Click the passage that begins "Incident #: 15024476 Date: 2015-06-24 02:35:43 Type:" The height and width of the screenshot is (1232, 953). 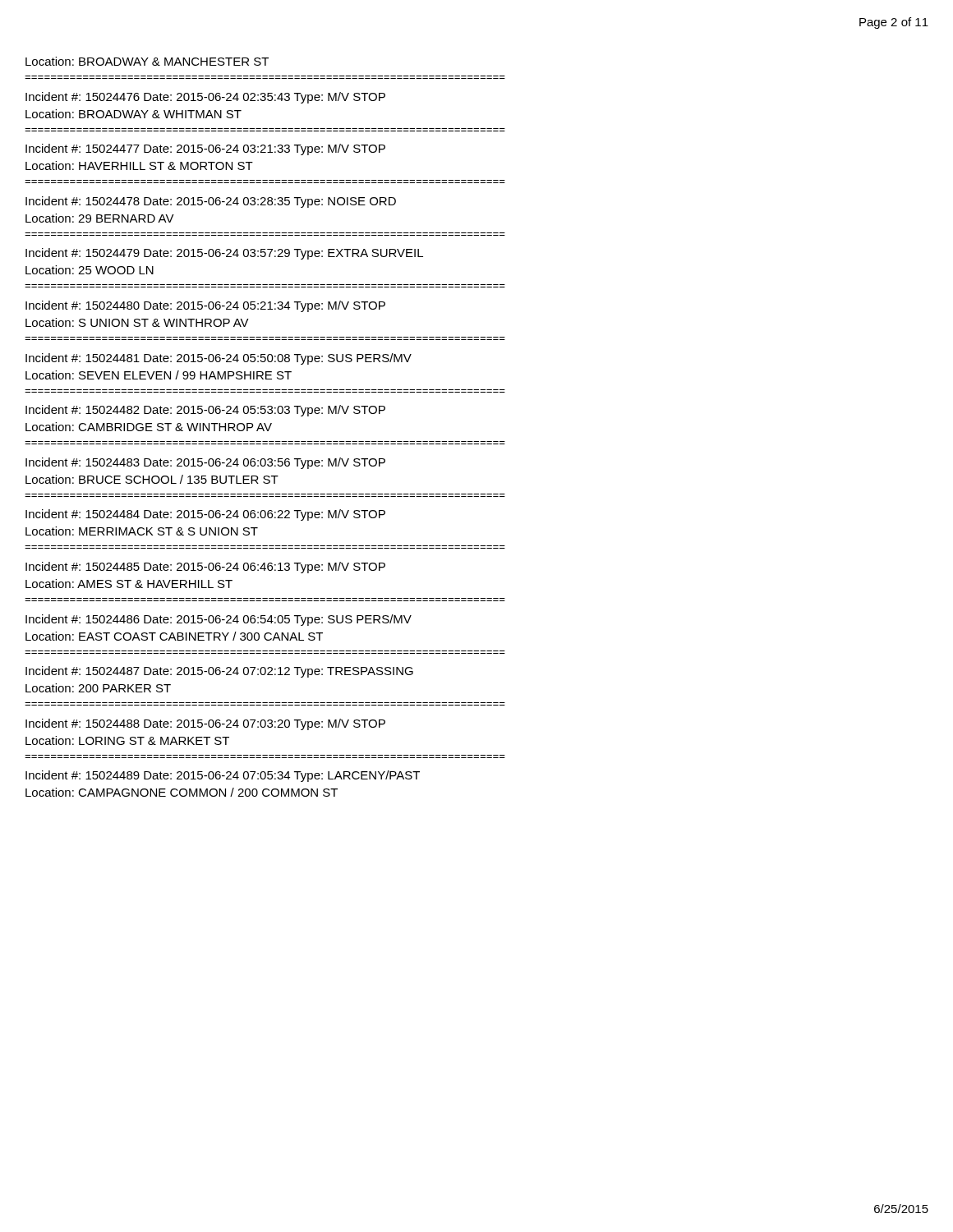click(x=205, y=98)
